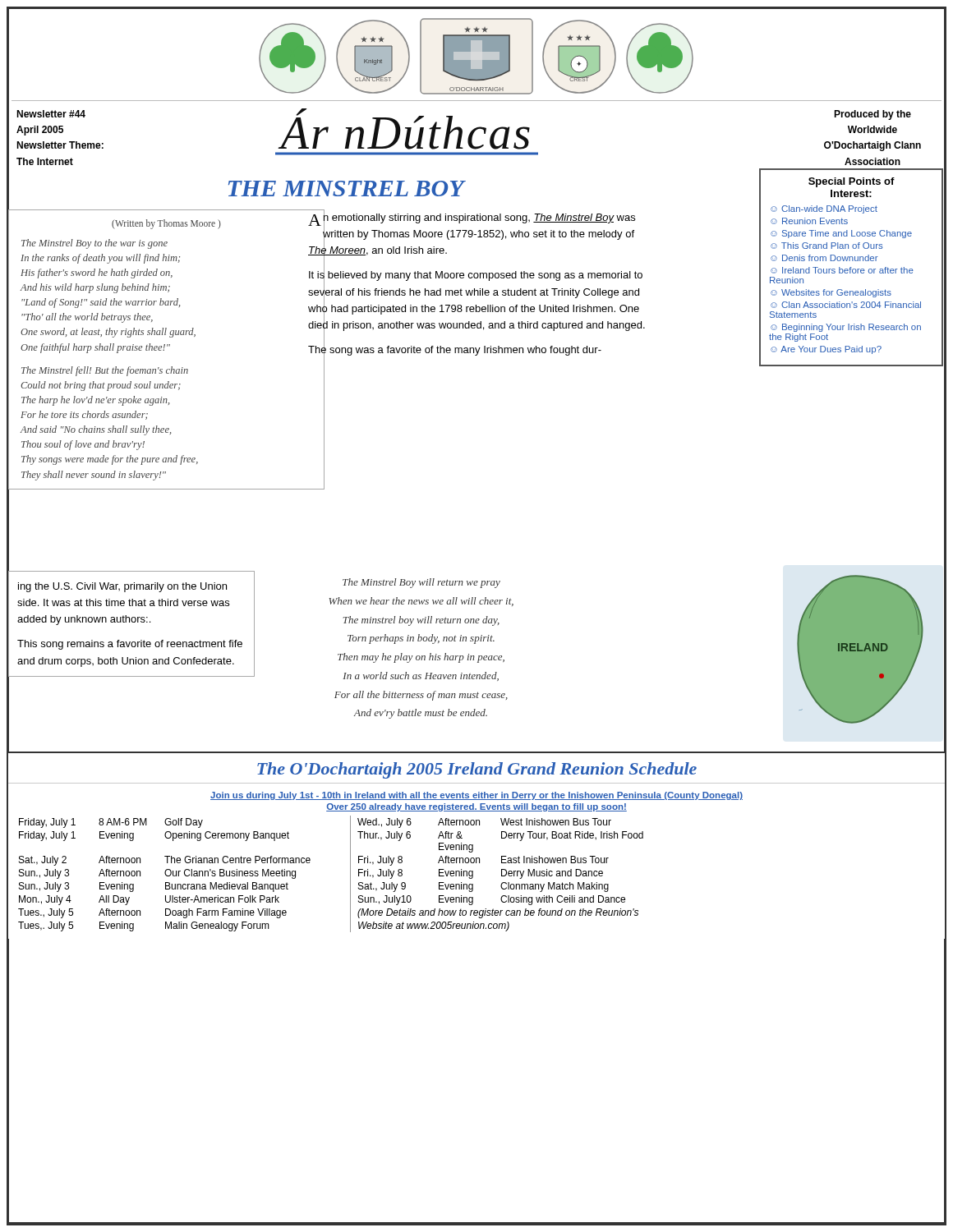Find the section header that reads "Special Points ofInterest: ☺"
The width and height of the screenshot is (953, 1232).
click(851, 264)
